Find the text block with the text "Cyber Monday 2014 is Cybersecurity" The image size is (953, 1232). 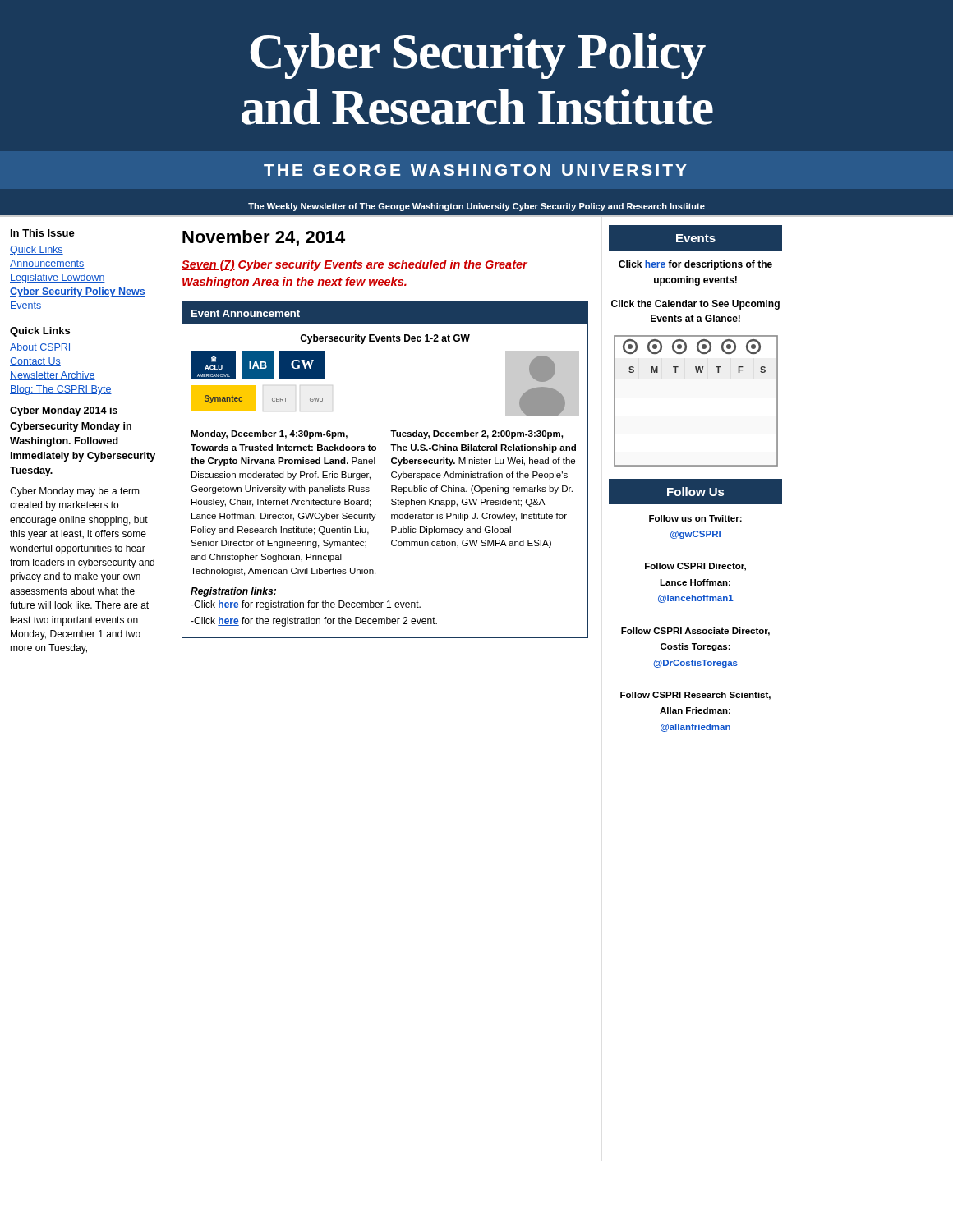(83, 441)
